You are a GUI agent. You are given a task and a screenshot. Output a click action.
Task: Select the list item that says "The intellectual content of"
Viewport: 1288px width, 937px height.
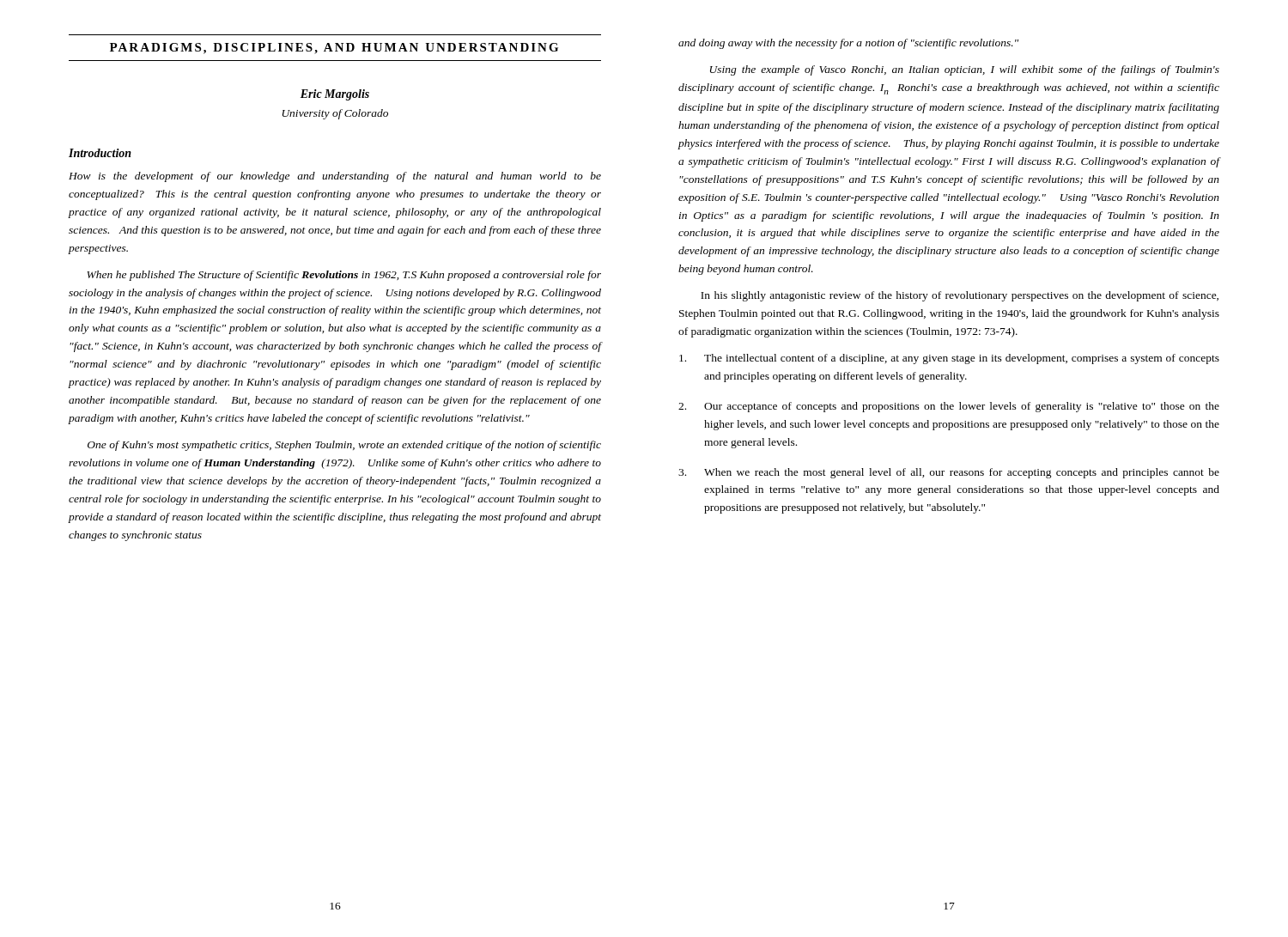click(x=949, y=367)
